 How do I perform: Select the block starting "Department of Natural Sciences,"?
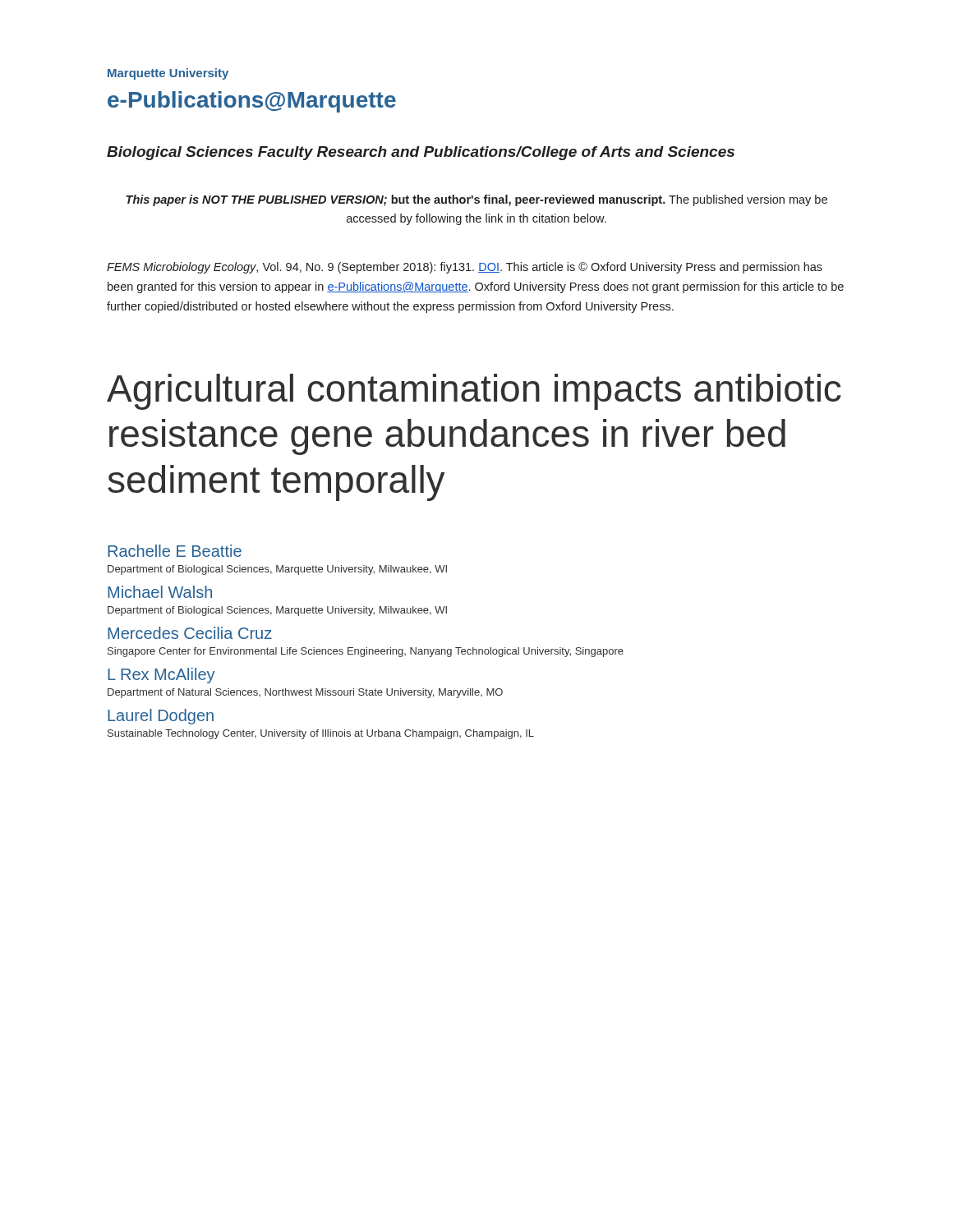305,692
